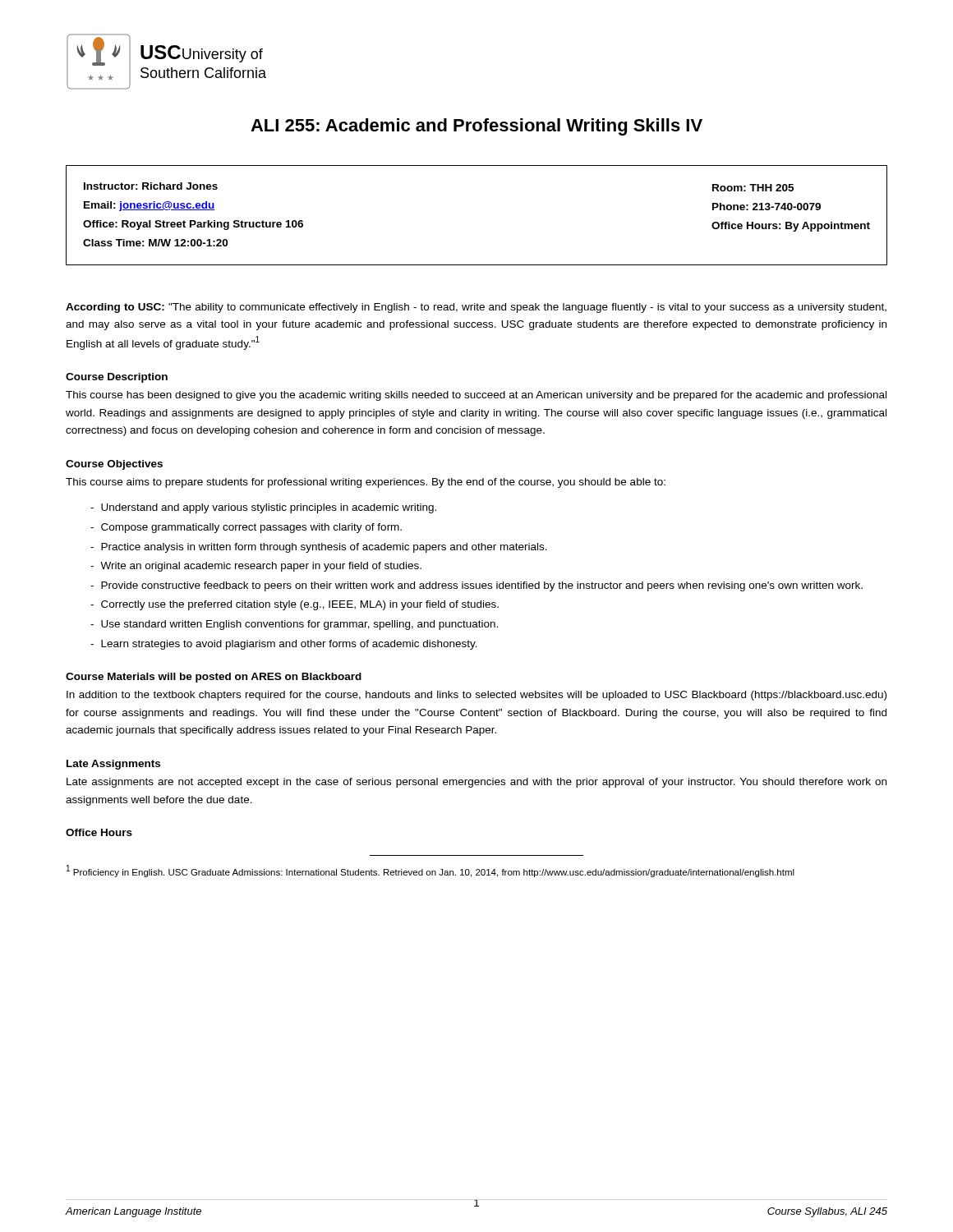The height and width of the screenshot is (1232, 953).
Task: Navigate to the text block starting "-Provide constructive feedback to peers on their"
Action: coord(477,585)
